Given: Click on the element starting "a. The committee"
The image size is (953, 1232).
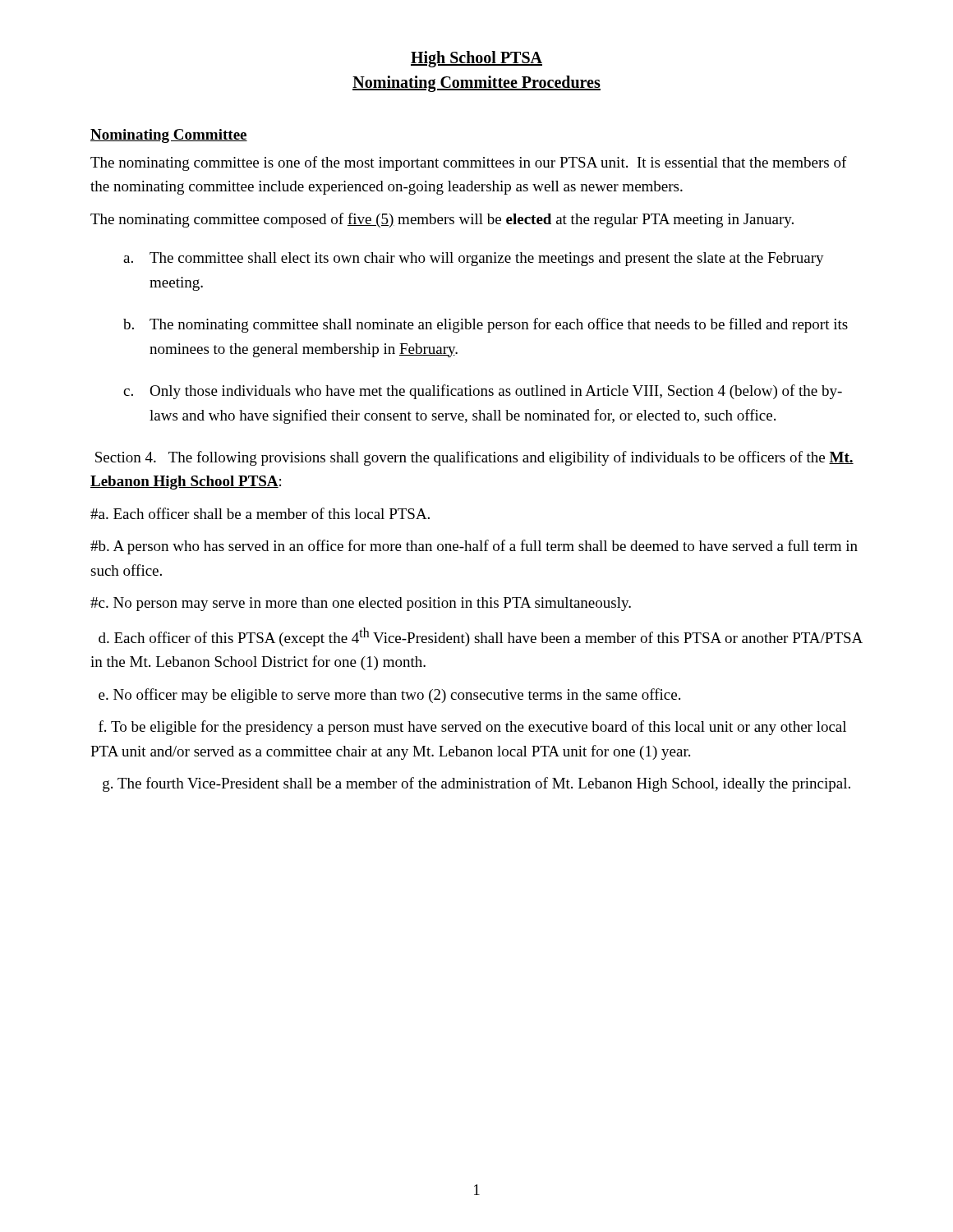Looking at the screenshot, I should click(x=493, y=270).
